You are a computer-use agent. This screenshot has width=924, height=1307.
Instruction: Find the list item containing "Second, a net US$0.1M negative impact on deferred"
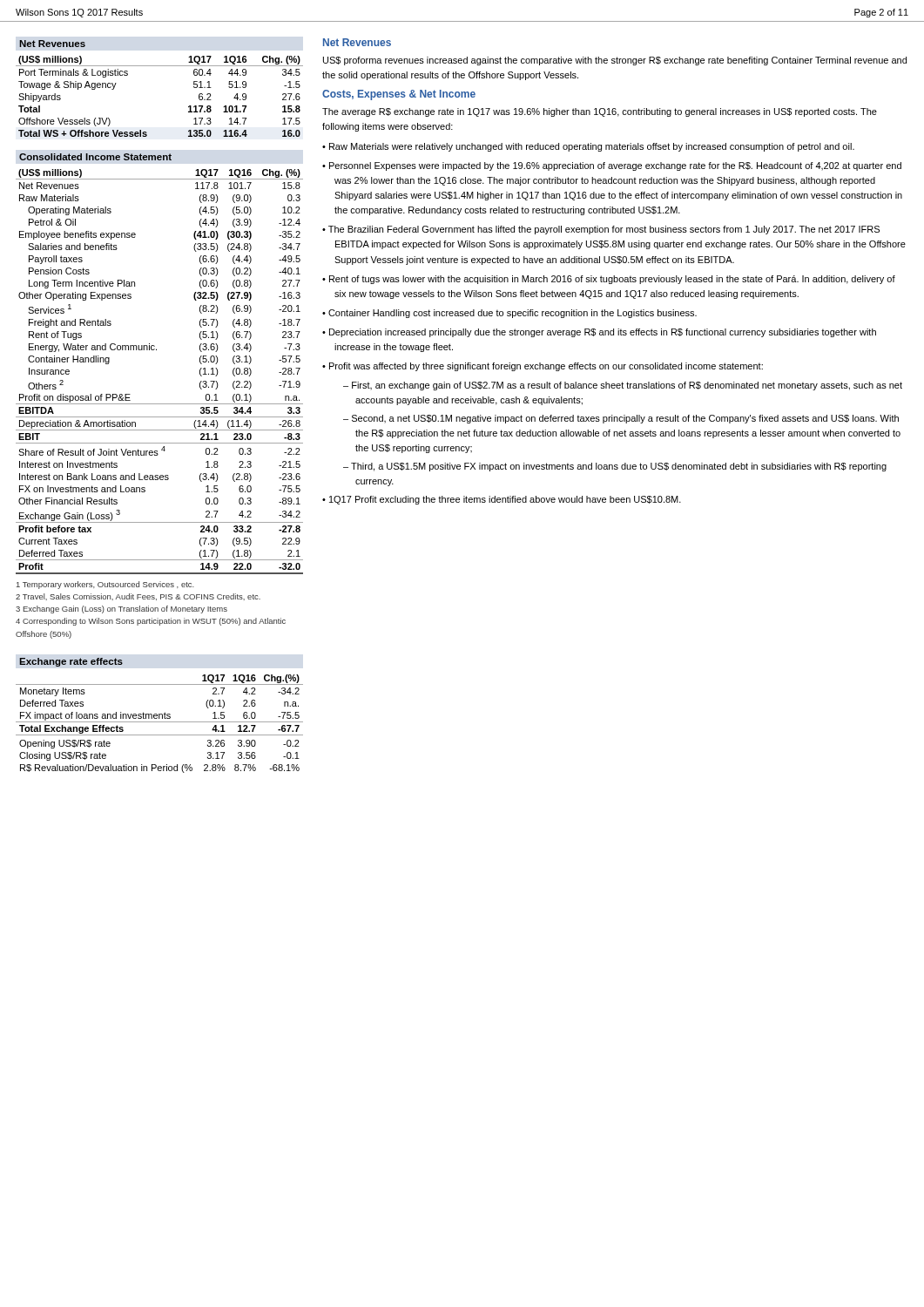(626, 433)
